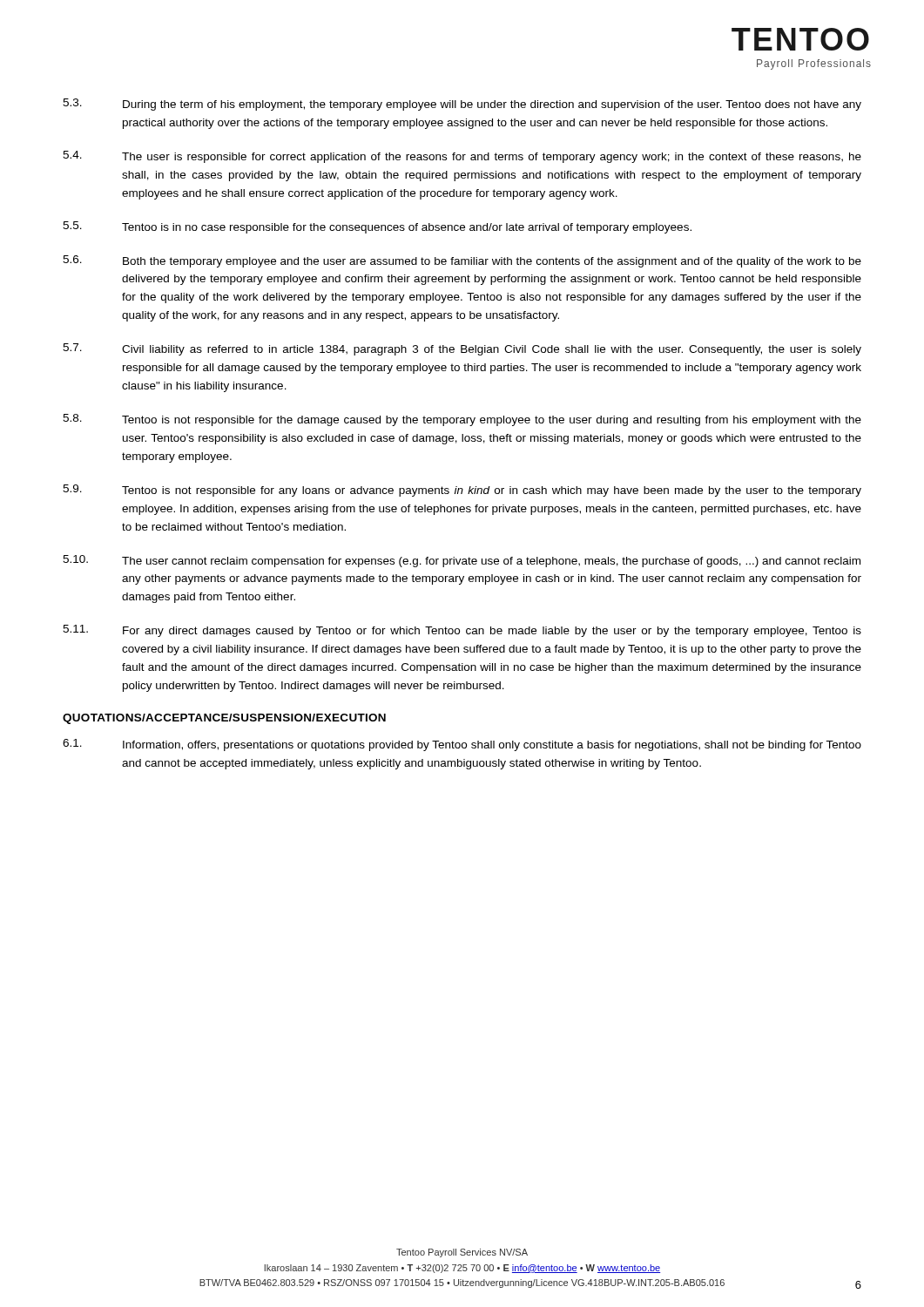The height and width of the screenshot is (1307, 924).
Task: Point to the block beginning "5.4. The user is responsible for correct"
Action: [x=462, y=175]
